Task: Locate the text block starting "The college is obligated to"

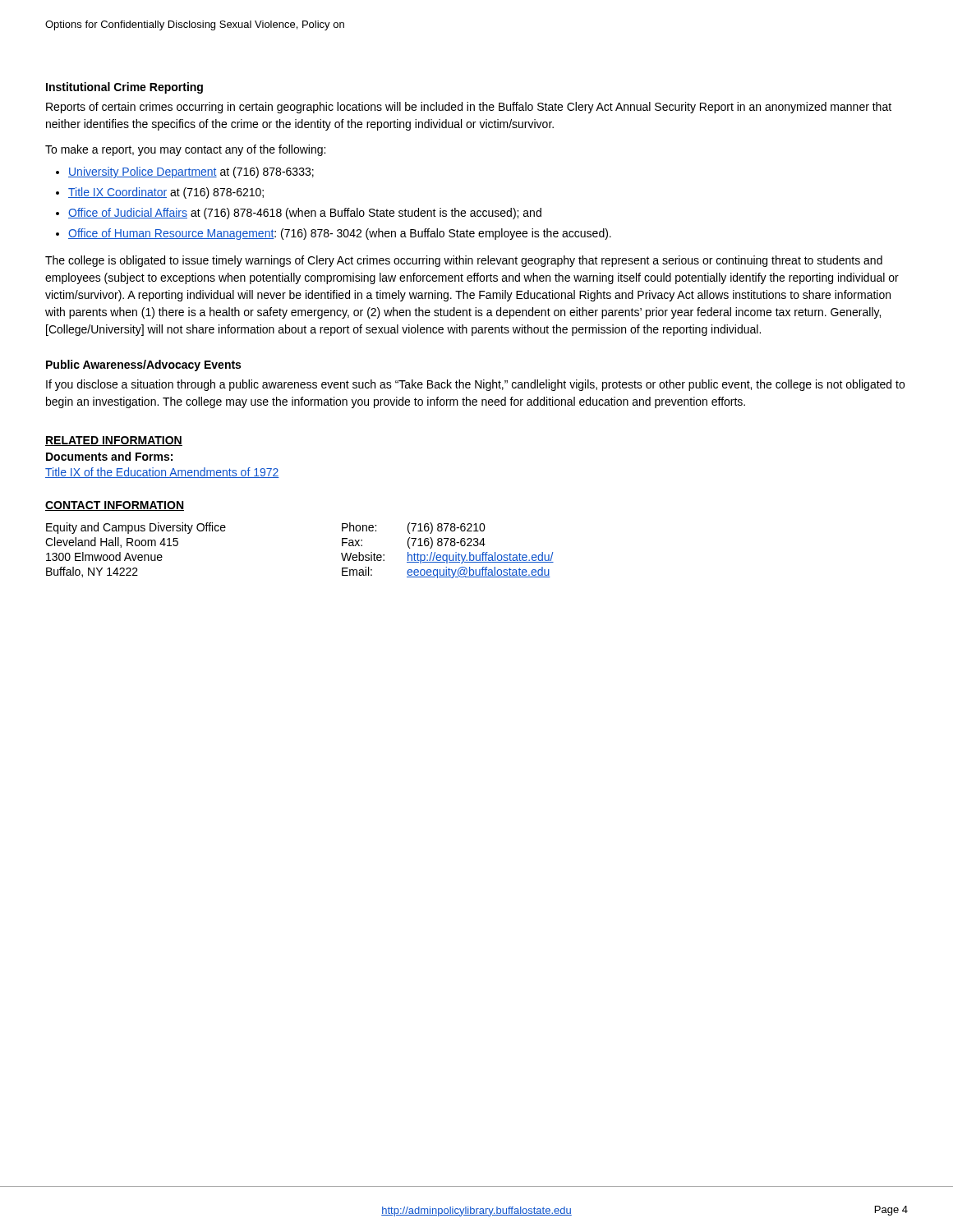Action: 472,295
